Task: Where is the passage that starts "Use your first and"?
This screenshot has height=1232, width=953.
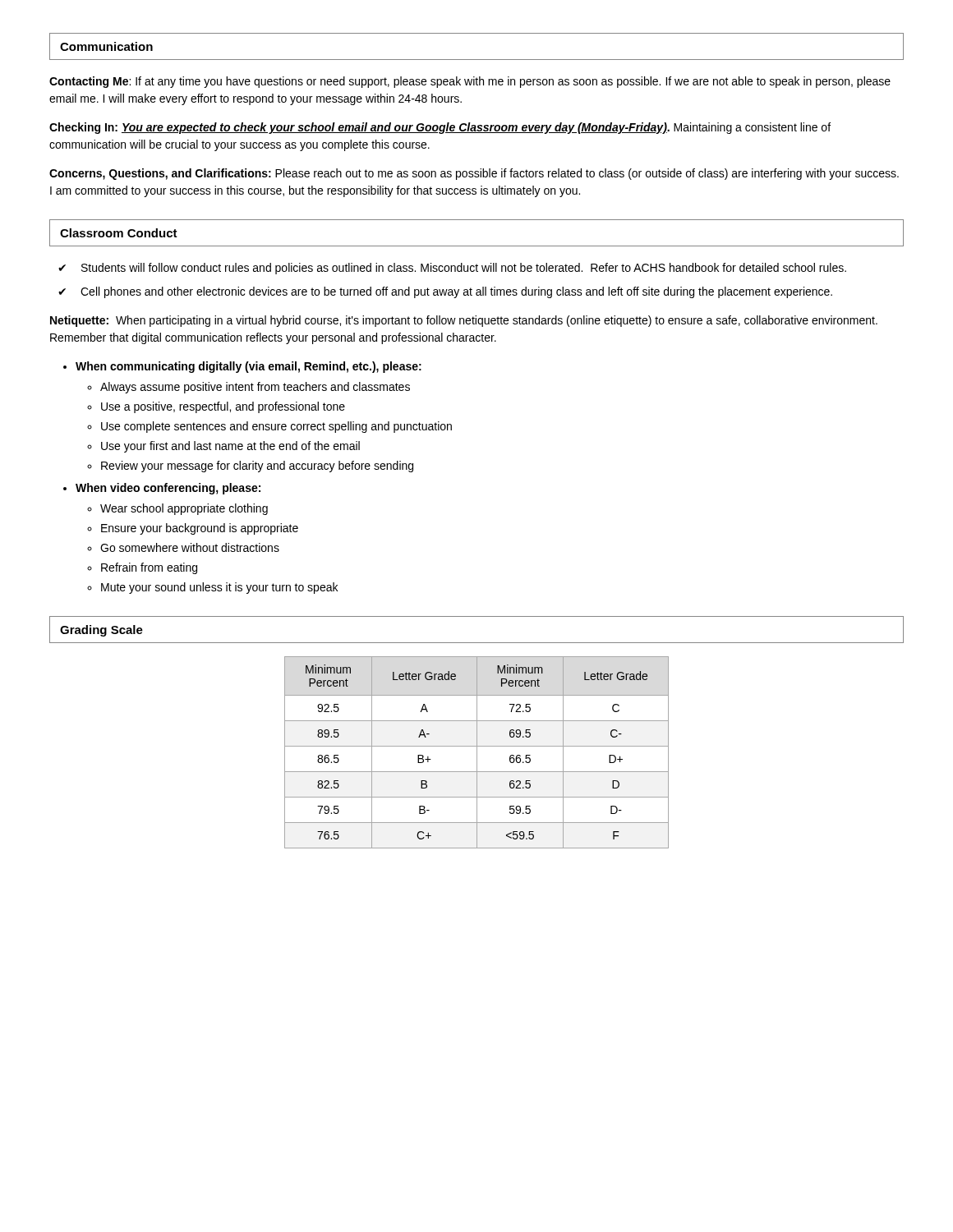Action: point(230,446)
